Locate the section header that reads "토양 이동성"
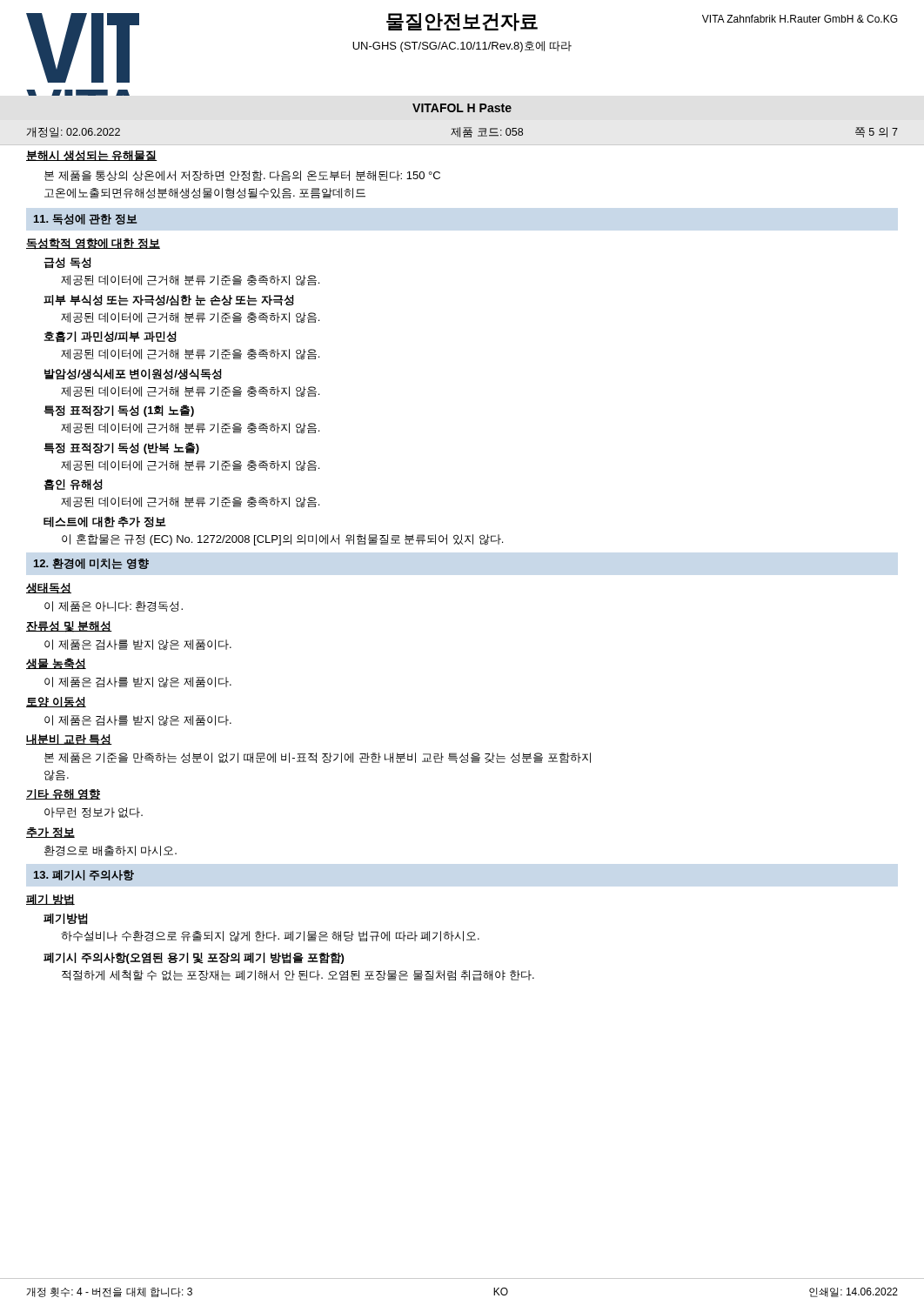The height and width of the screenshot is (1305, 924). tap(56, 701)
